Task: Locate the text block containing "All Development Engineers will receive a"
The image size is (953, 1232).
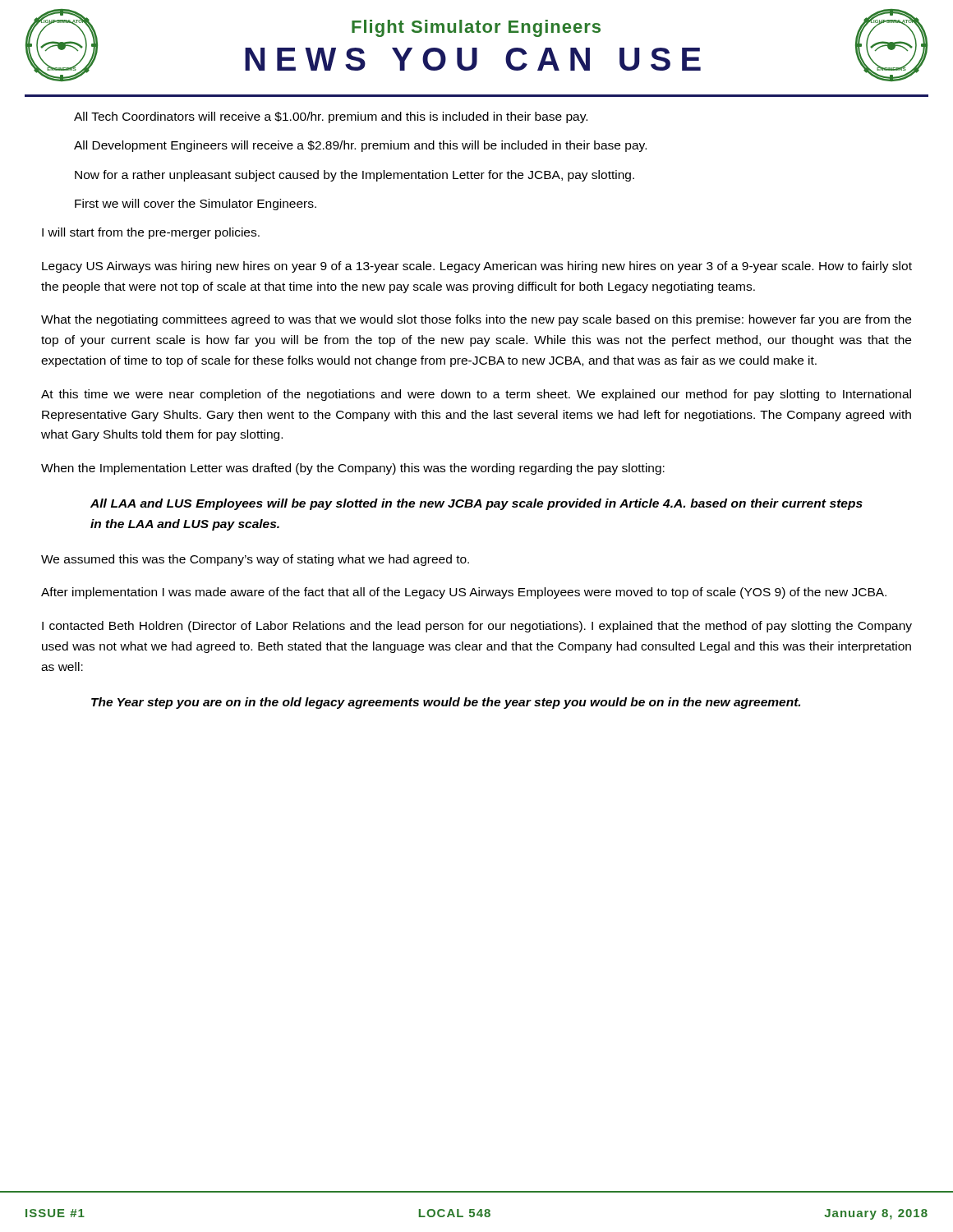Action: point(361,145)
